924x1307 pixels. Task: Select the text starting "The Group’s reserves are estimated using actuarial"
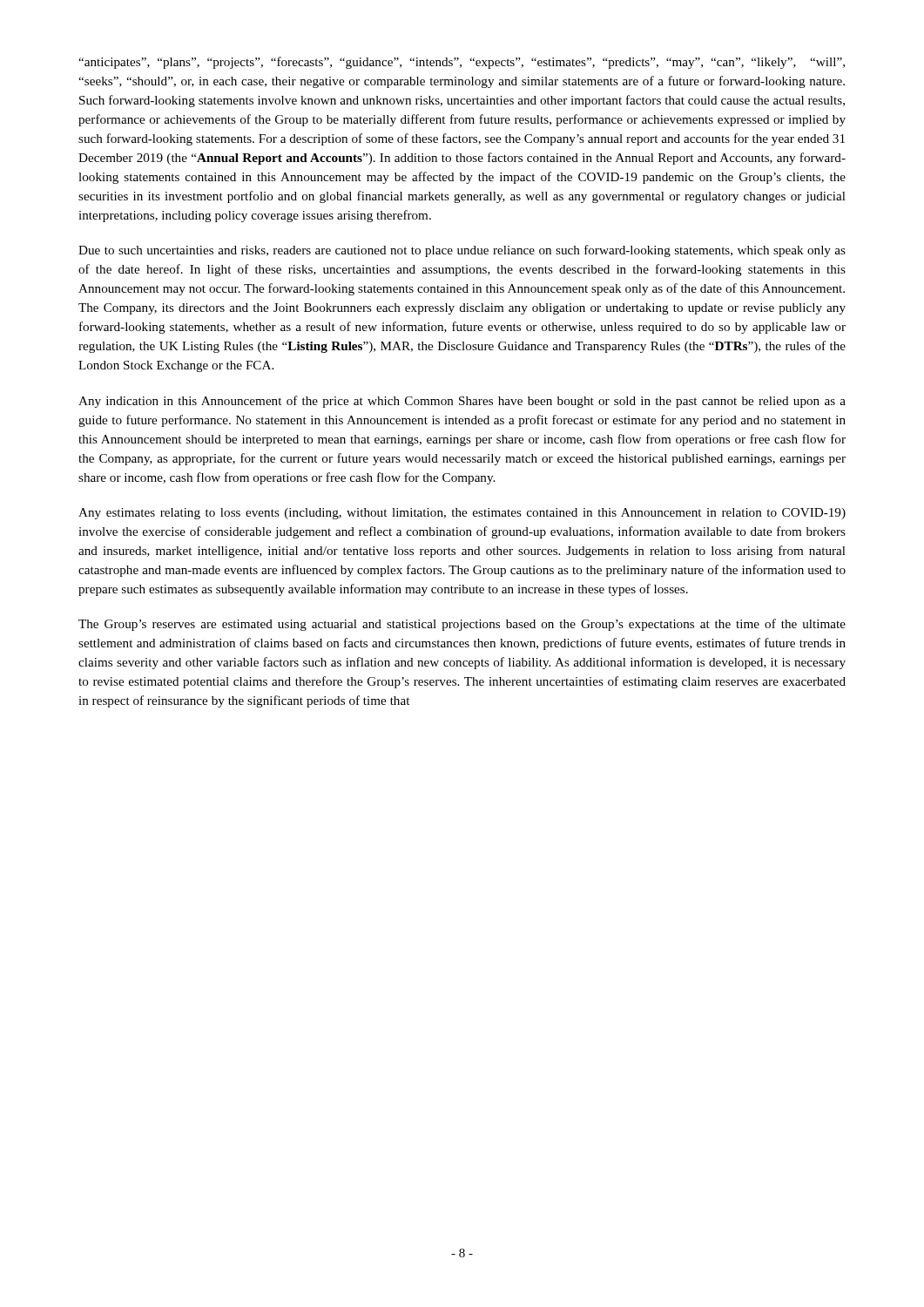click(462, 662)
